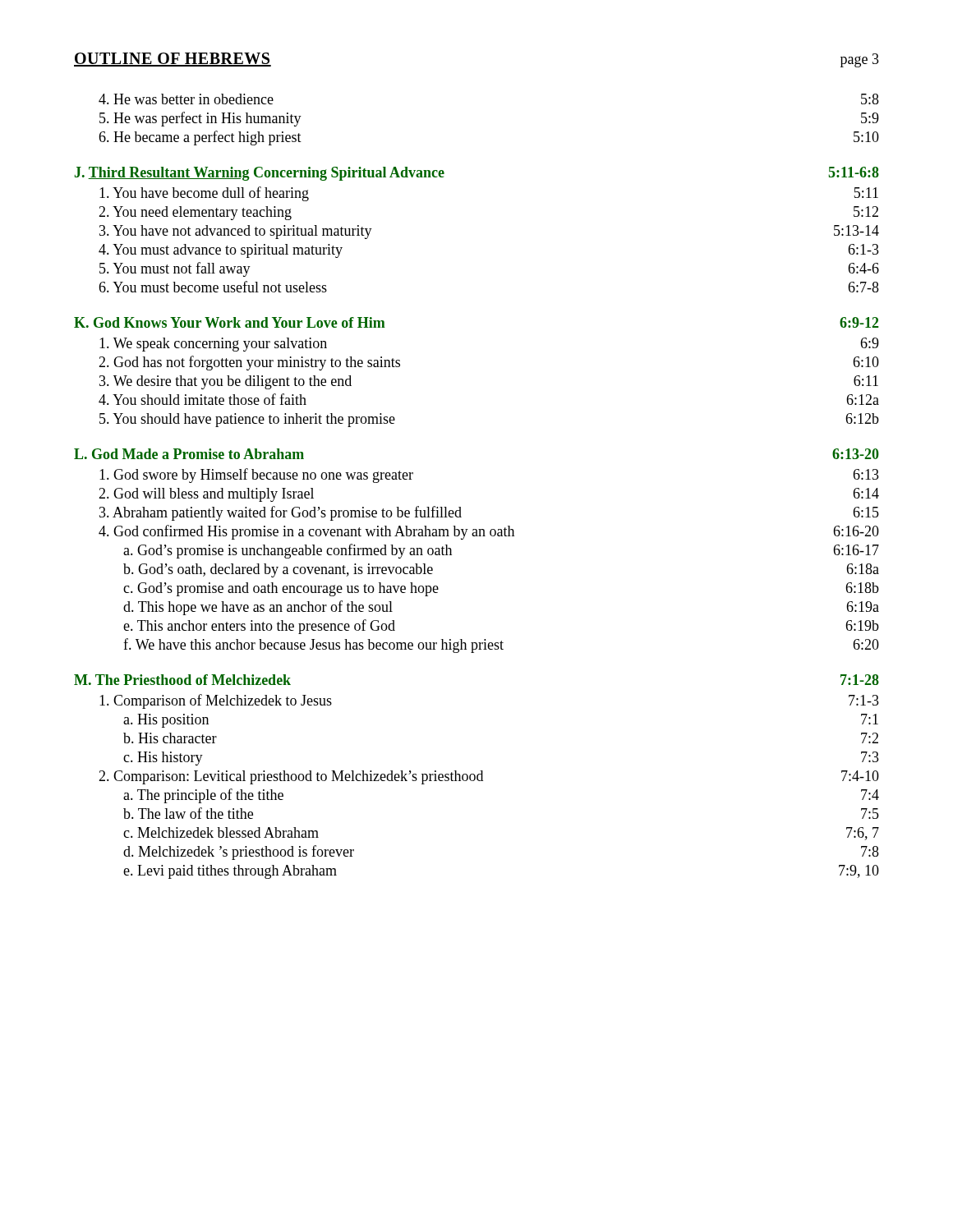Click on the list item with the text "b. The law of the tithe 7:5"
953x1232 pixels.
[x=193, y=812]
